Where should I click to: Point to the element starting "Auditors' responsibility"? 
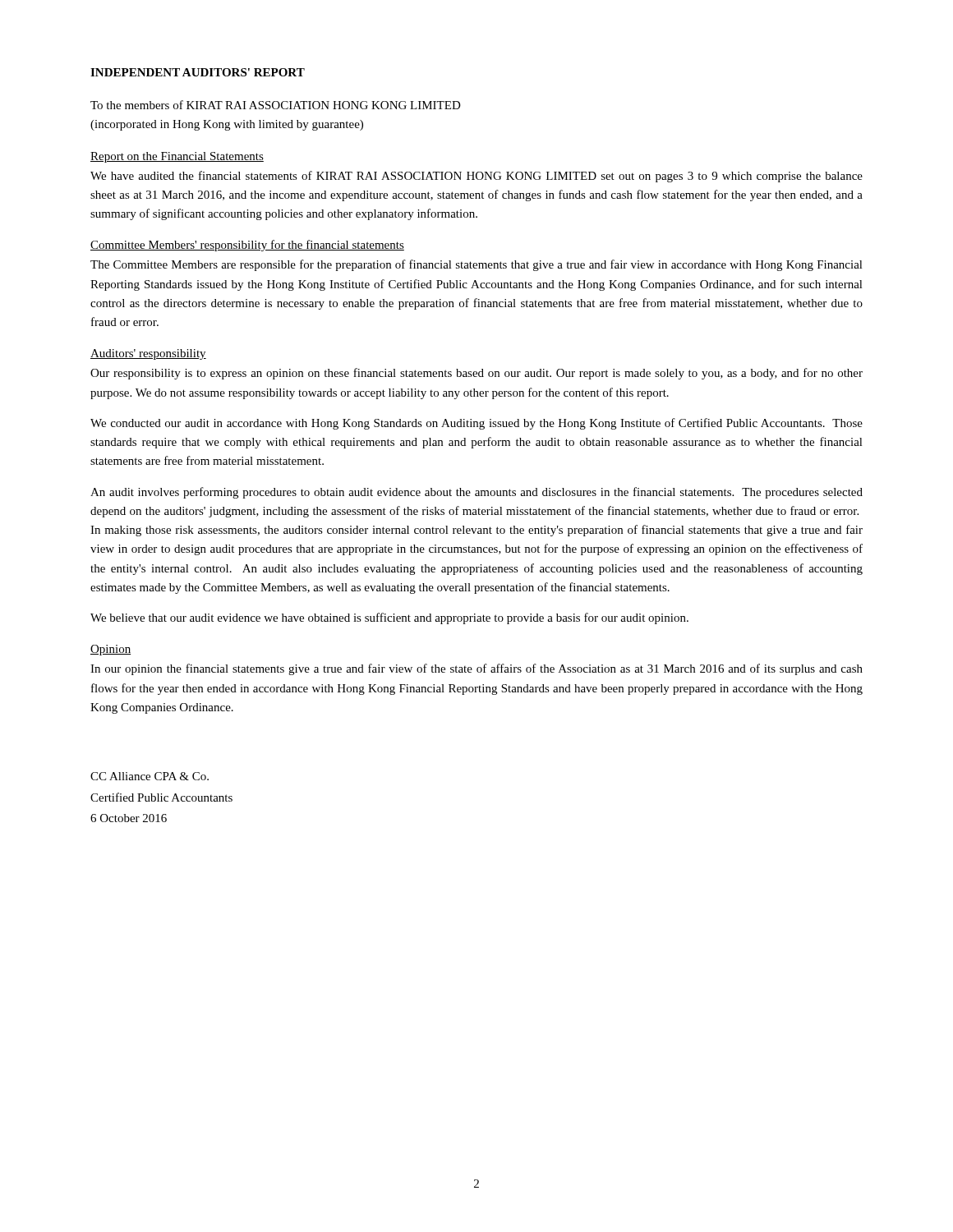[x=148, y=353]
